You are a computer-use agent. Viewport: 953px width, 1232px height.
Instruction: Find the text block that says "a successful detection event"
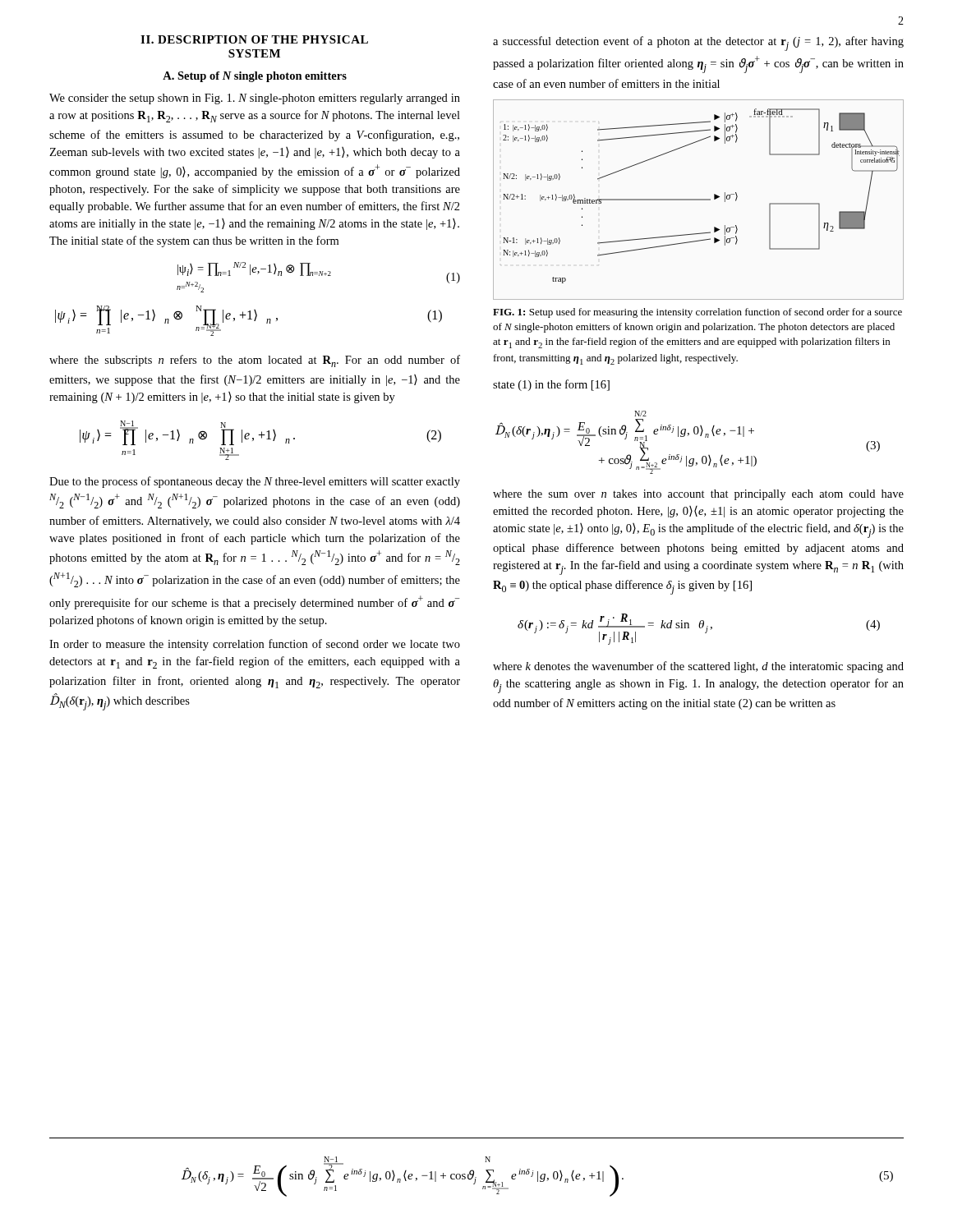[698, 62]
